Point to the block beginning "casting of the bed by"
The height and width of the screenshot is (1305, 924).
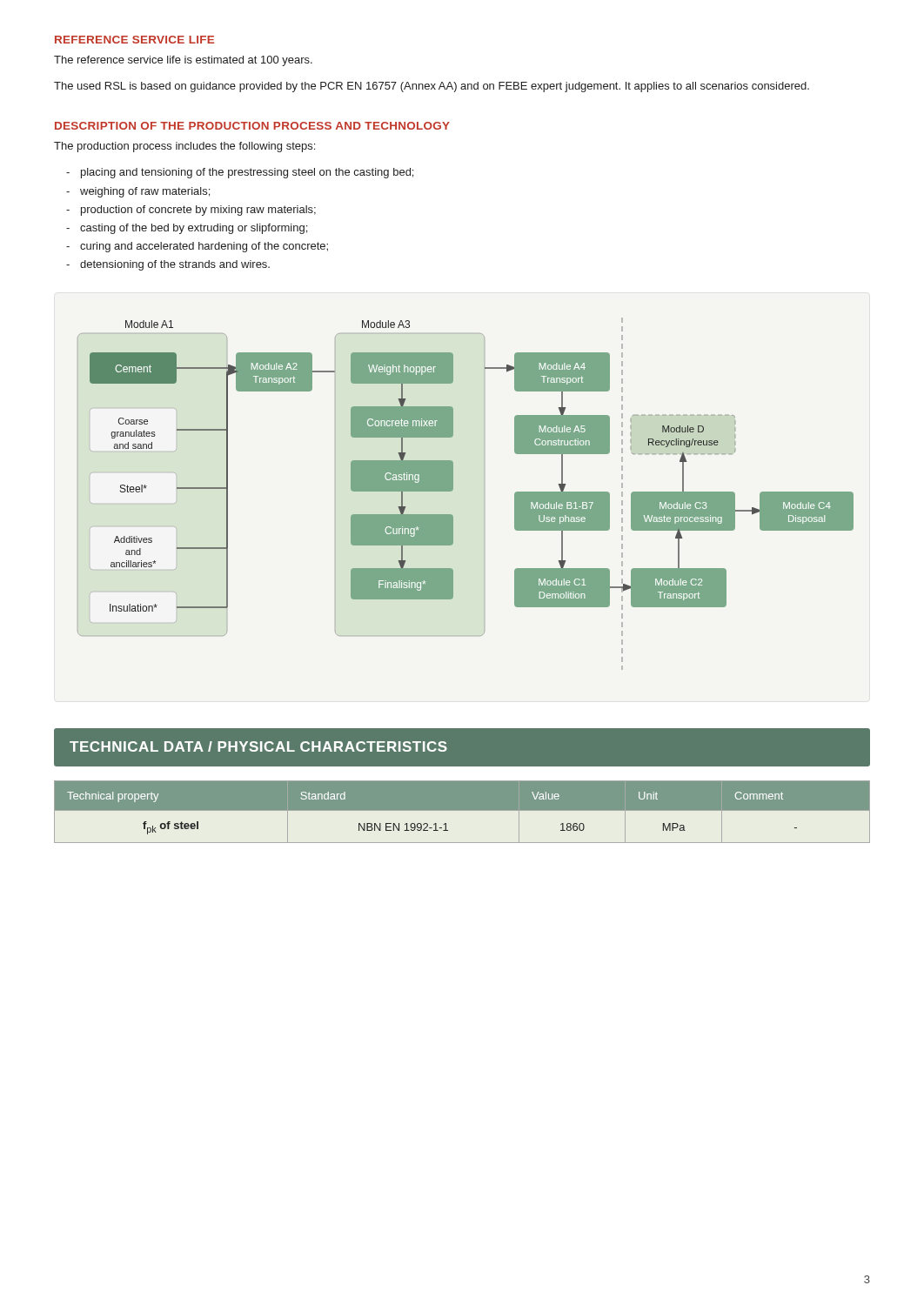click(x=194, y=227)
